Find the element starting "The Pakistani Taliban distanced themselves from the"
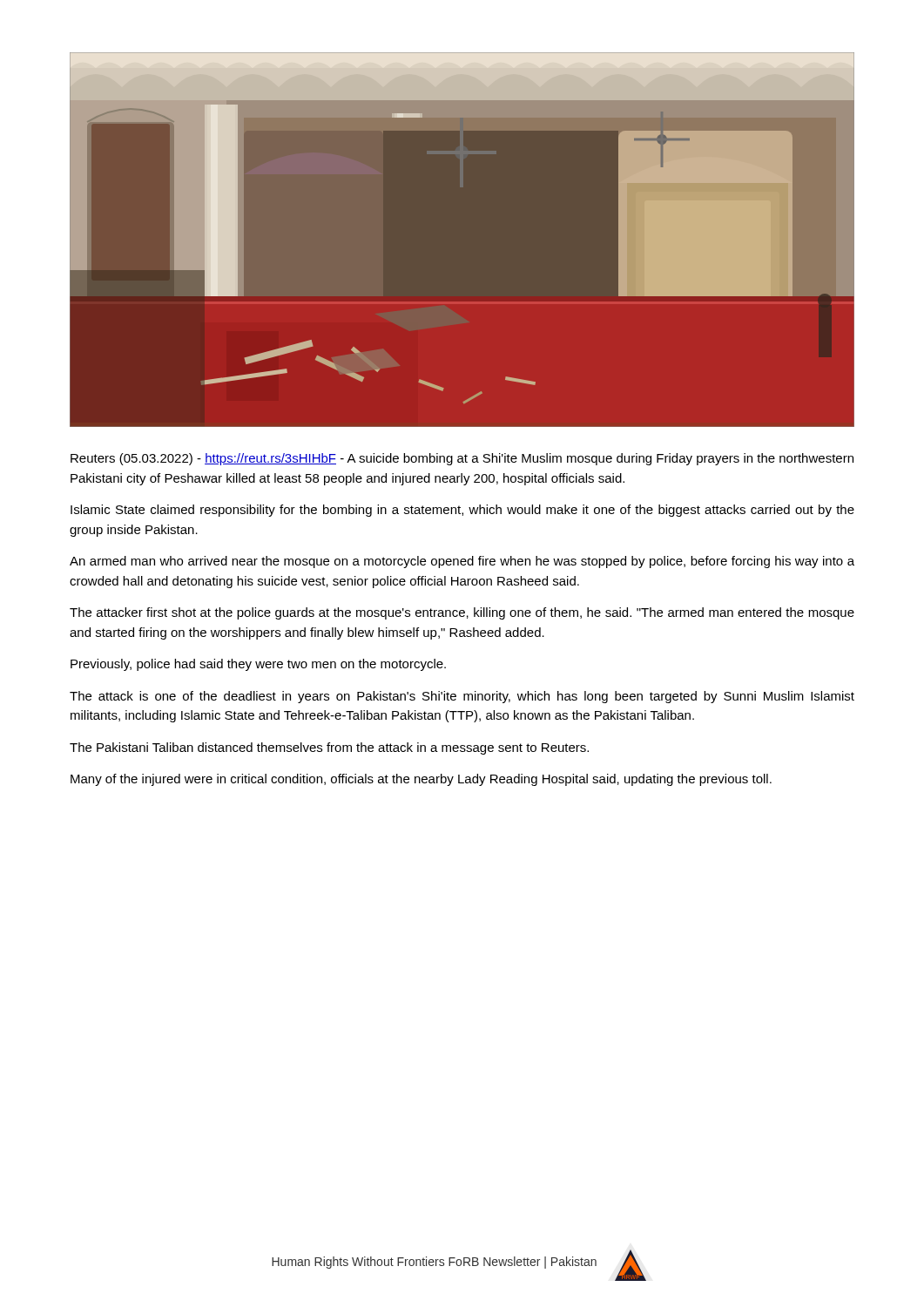This screenshot has height=1307, width=924. (x=330, y=747)
